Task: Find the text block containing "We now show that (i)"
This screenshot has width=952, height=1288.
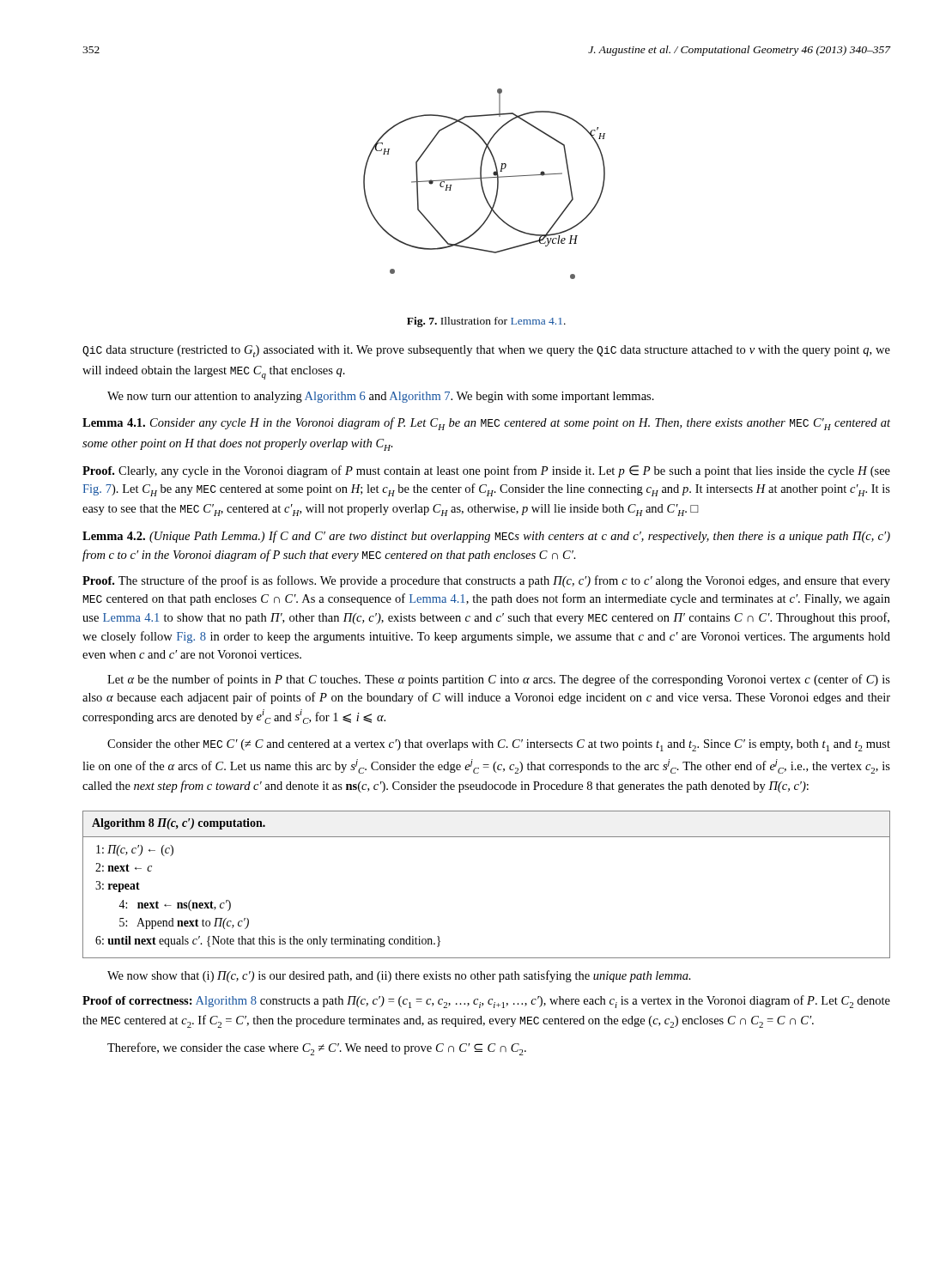Action: coord(399,975)
